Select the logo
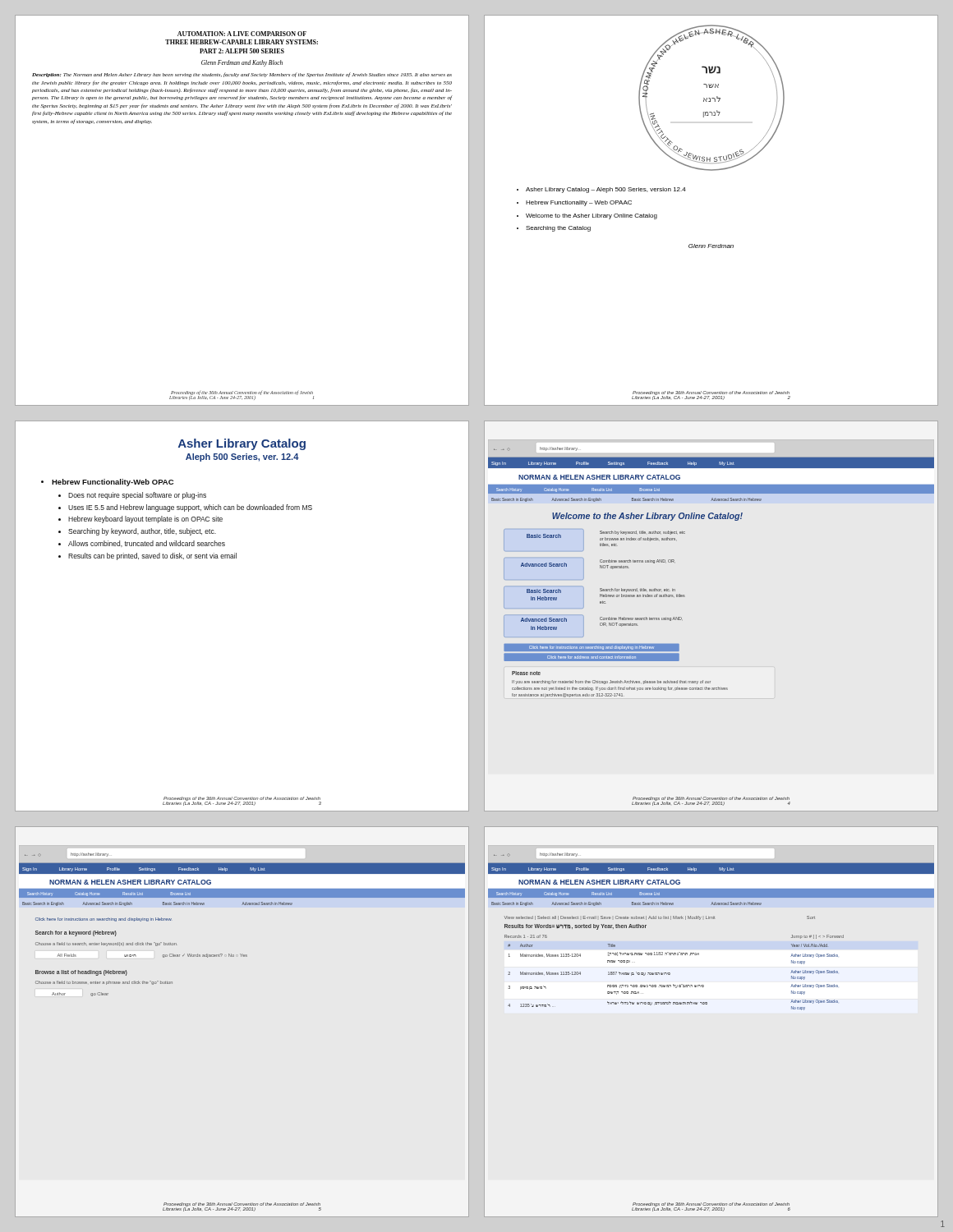 [x=711, y=98]
